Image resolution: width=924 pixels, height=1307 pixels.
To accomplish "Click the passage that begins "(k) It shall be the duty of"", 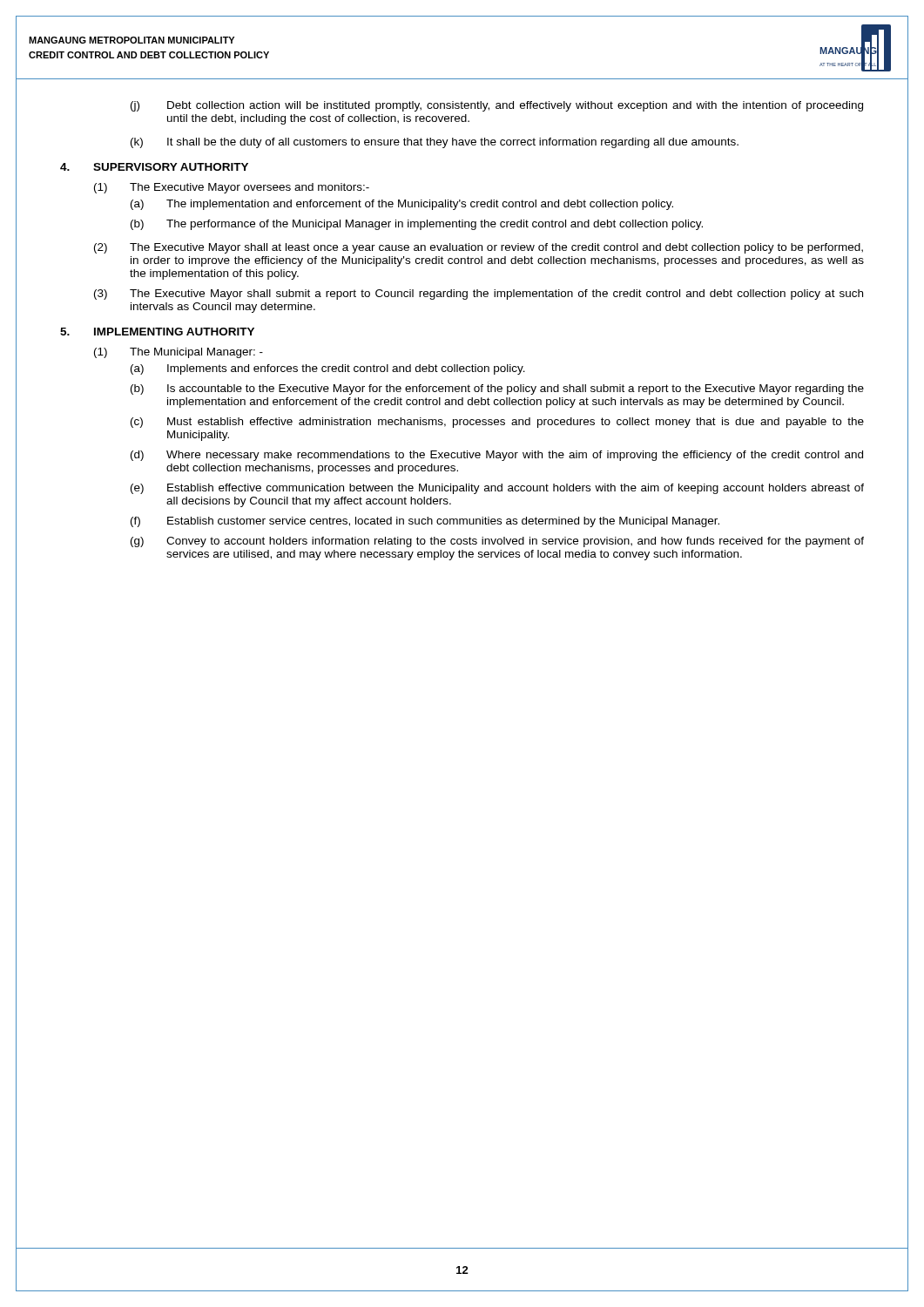I will coord(497,142).
